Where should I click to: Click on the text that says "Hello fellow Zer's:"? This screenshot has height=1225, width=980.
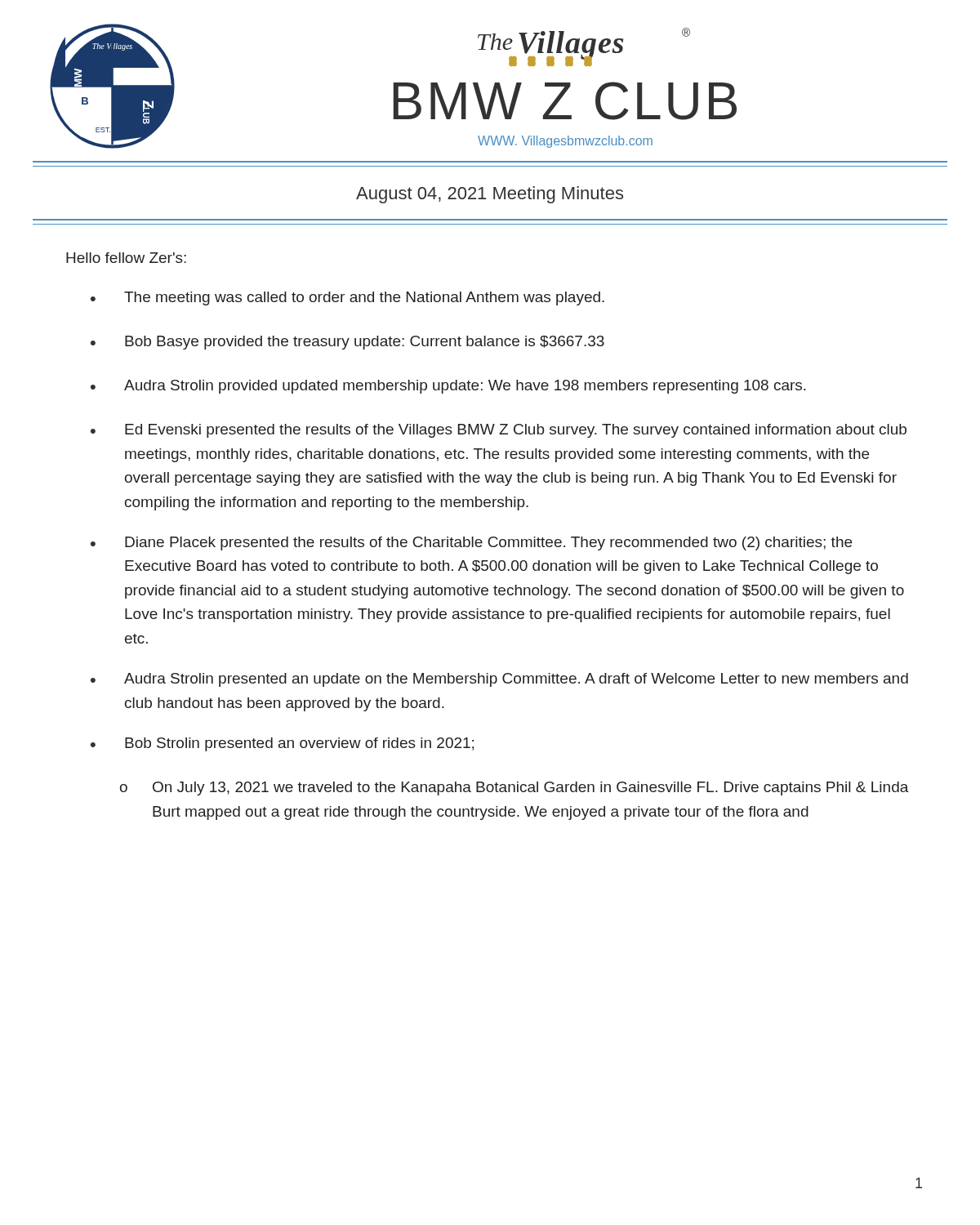126,258
